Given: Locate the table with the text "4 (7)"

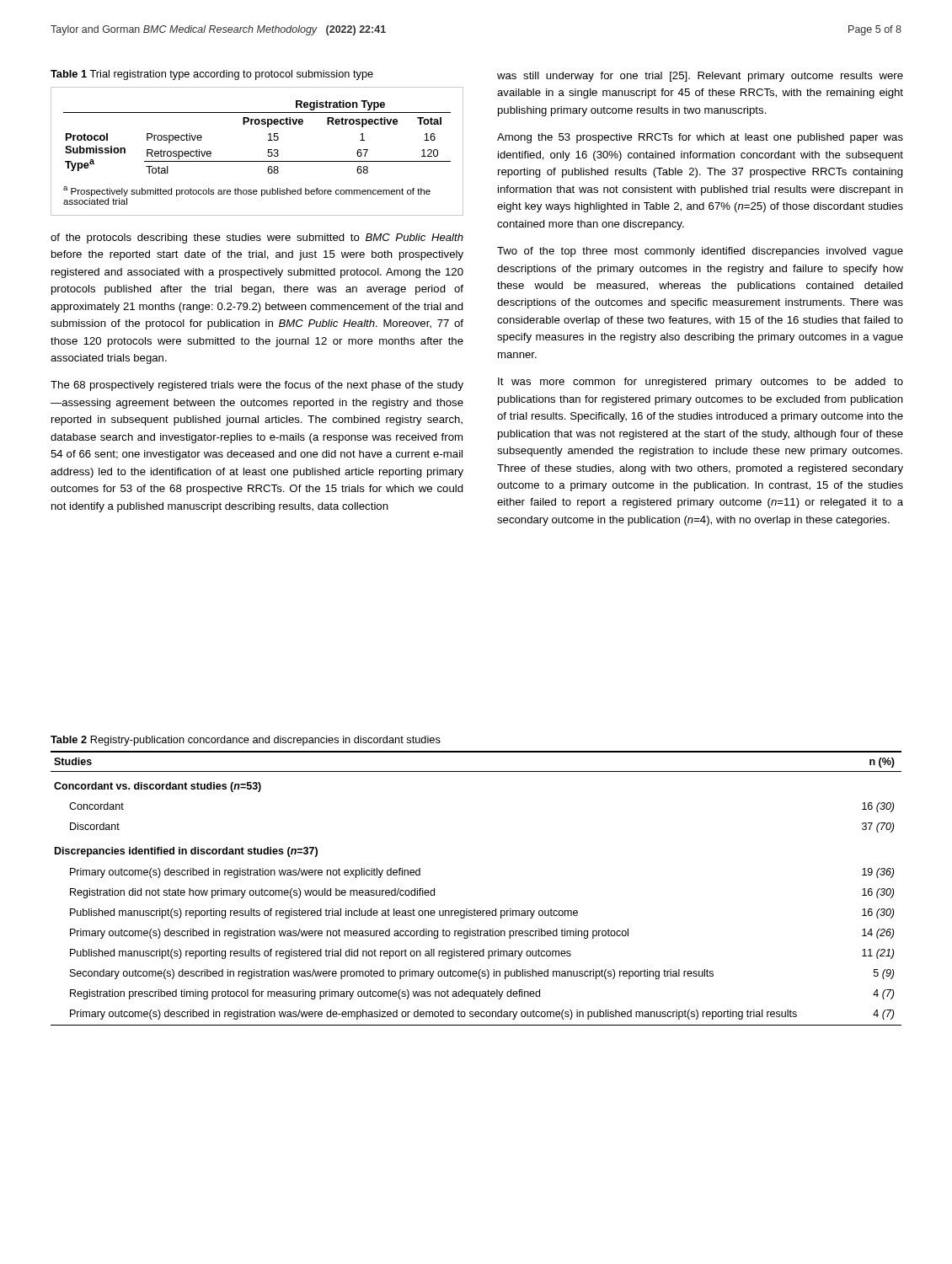Looking at the screenshot, I should tap(476, 888).
